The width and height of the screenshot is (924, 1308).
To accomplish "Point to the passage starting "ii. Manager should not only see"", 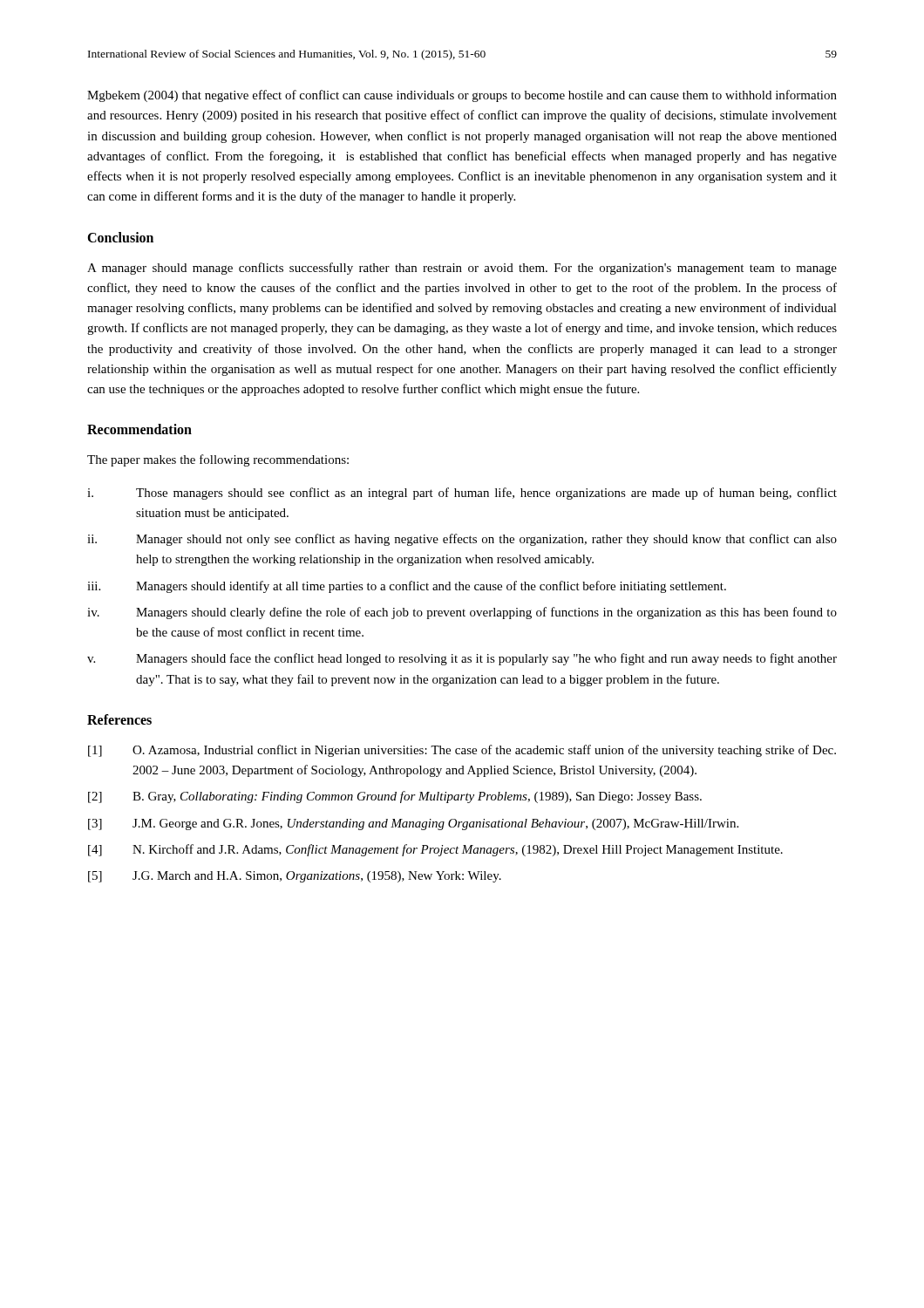I will (x=462, y=550).
